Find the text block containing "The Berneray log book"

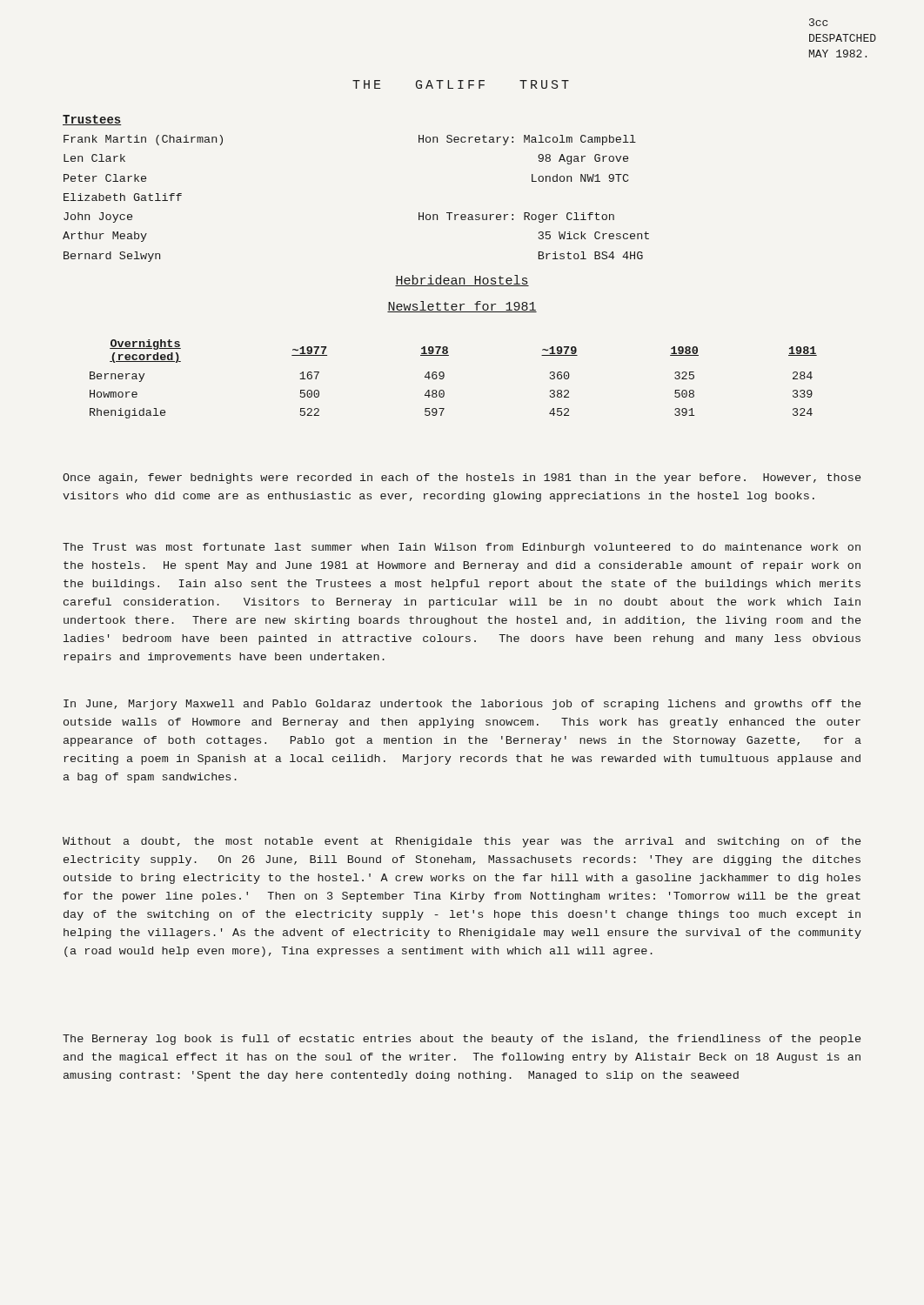(x=462, y=1058)
